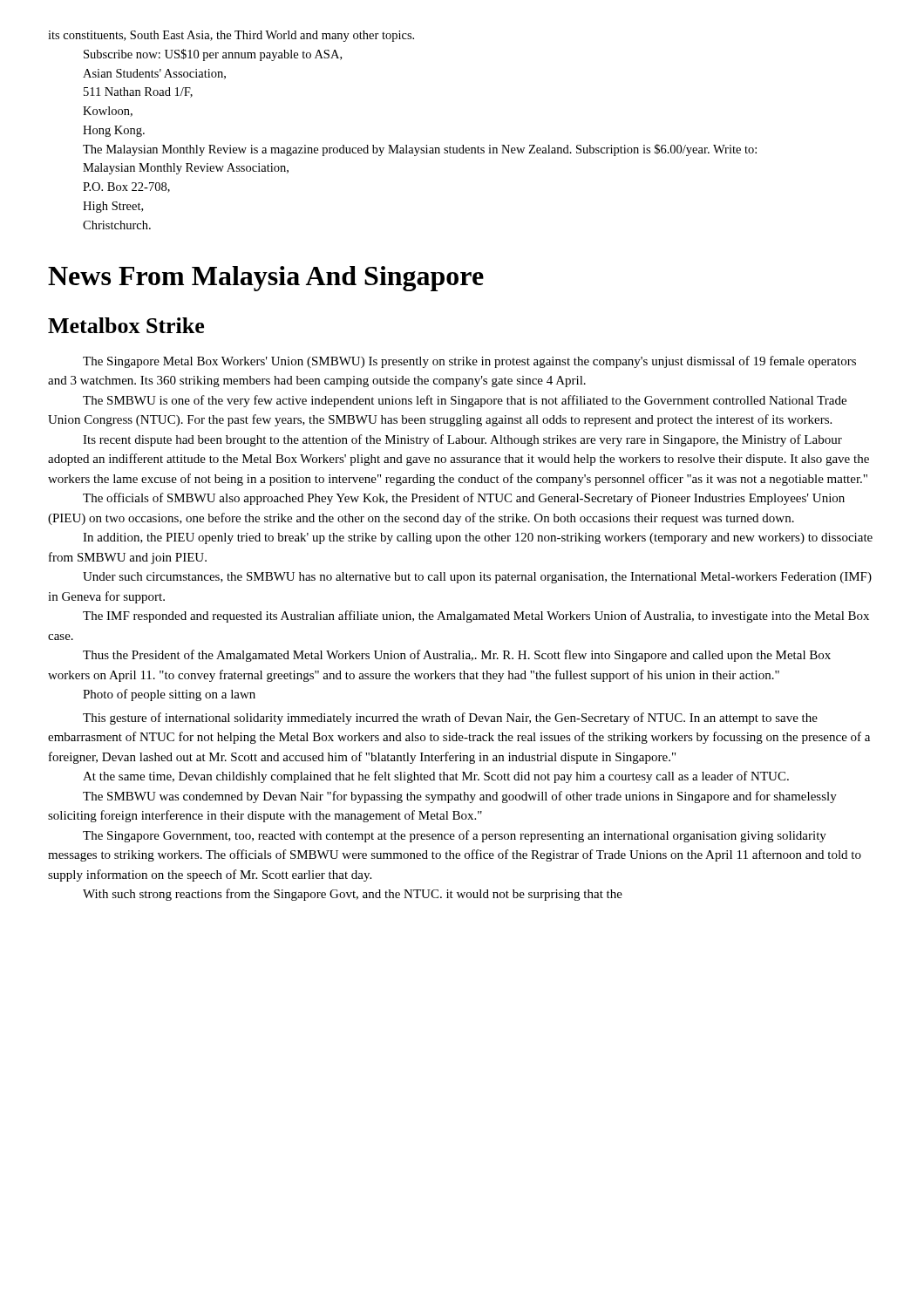Point to the block beginning "The IMF responded and requested"

(459, 626)
